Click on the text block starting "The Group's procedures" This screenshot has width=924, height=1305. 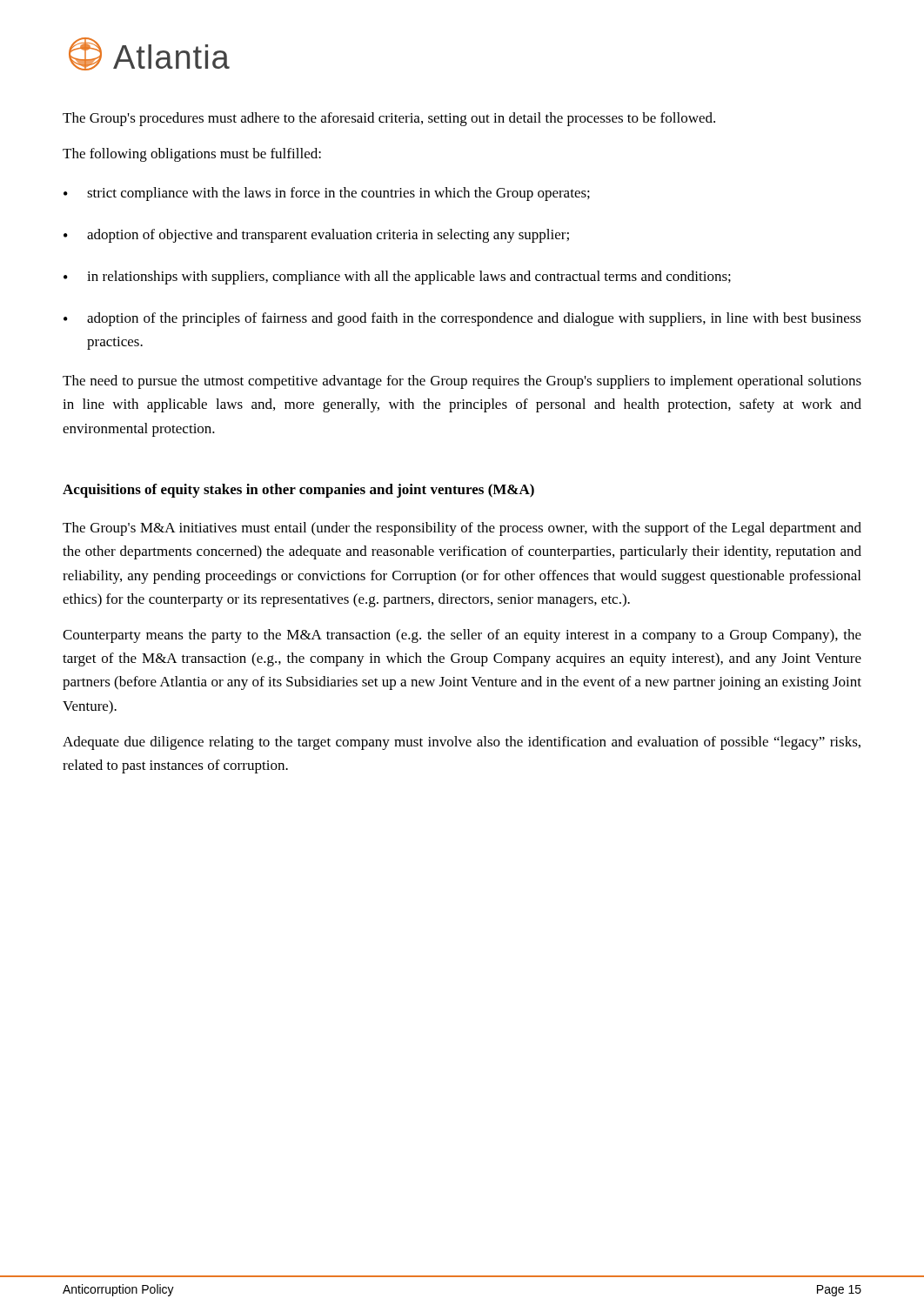[x=389, y=118]
